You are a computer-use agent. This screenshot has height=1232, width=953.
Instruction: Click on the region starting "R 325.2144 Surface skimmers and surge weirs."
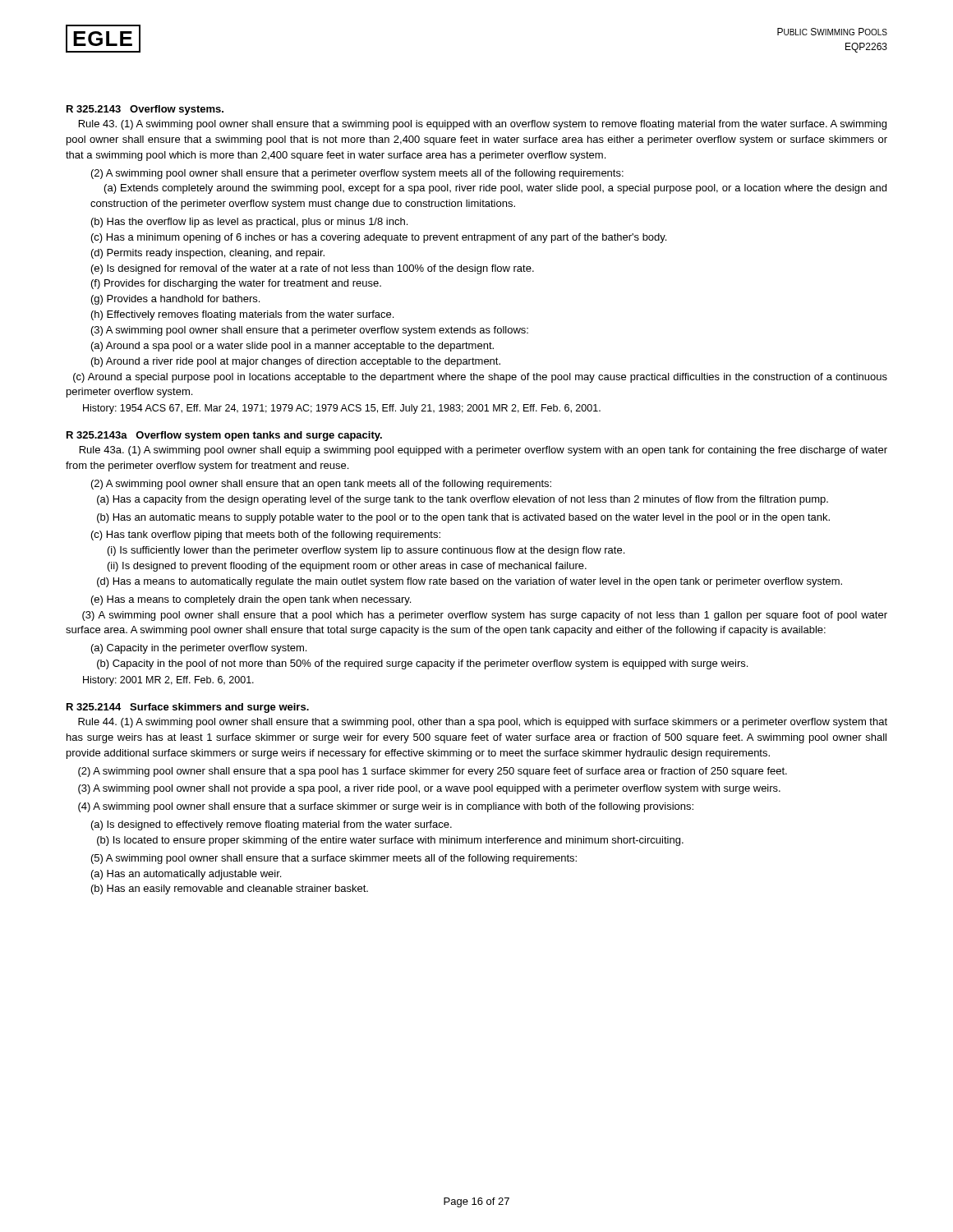click(x=187, y=707)
